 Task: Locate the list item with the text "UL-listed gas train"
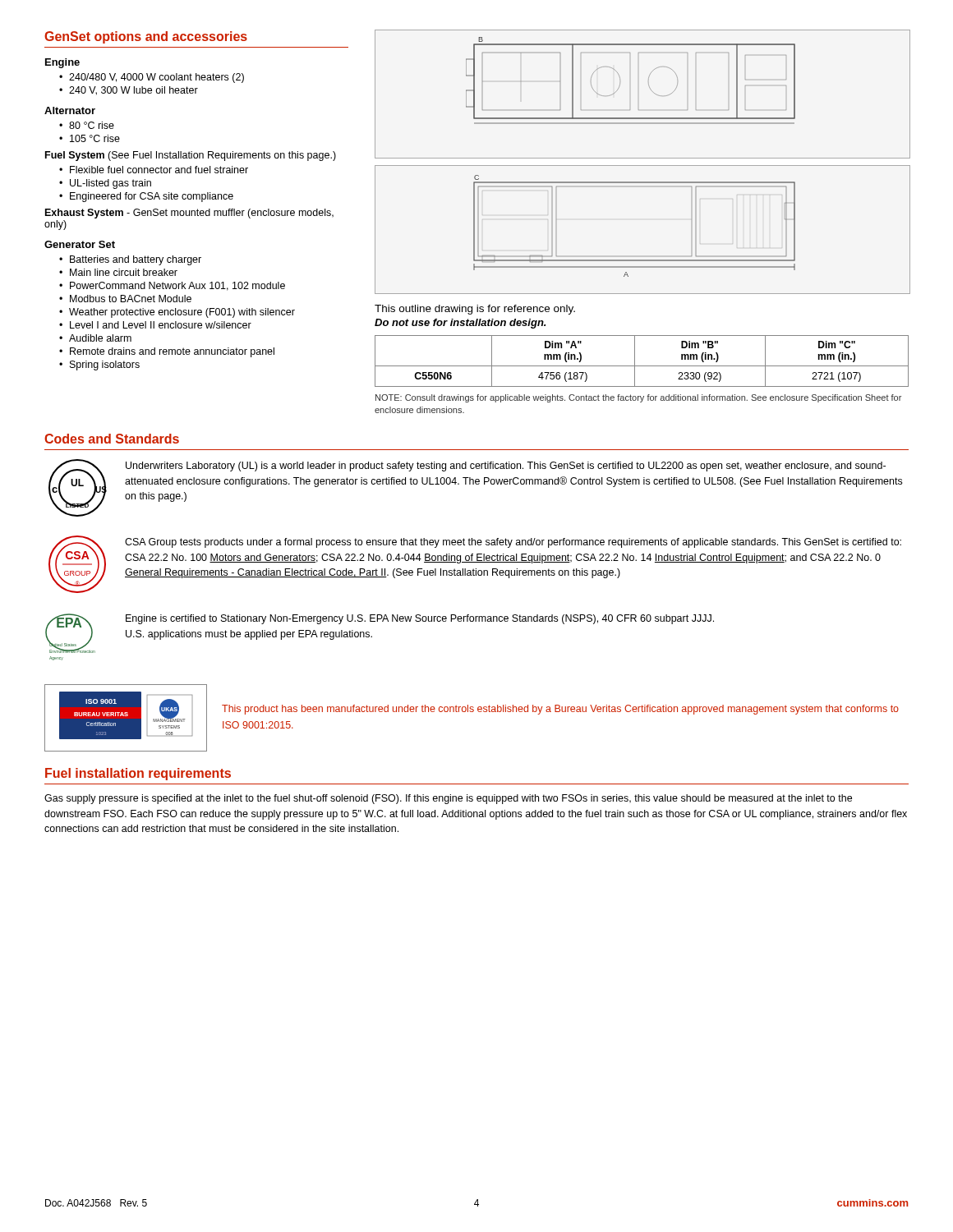(110, 183)
